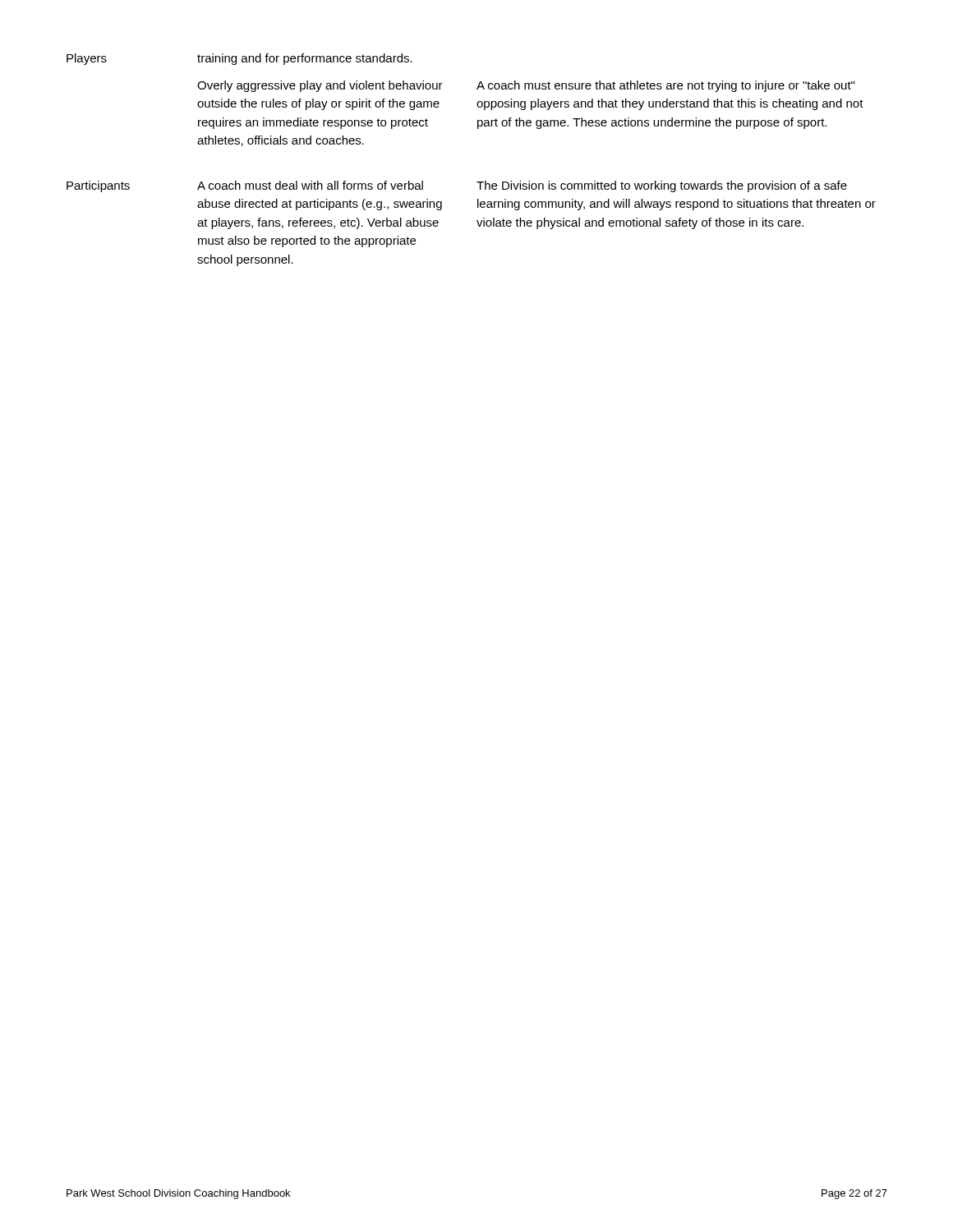This screenshot has width=953, height=1232.
Task: Navigate to the text block starting "The Division is committed to working towards the"
Action: click(676, 203)
